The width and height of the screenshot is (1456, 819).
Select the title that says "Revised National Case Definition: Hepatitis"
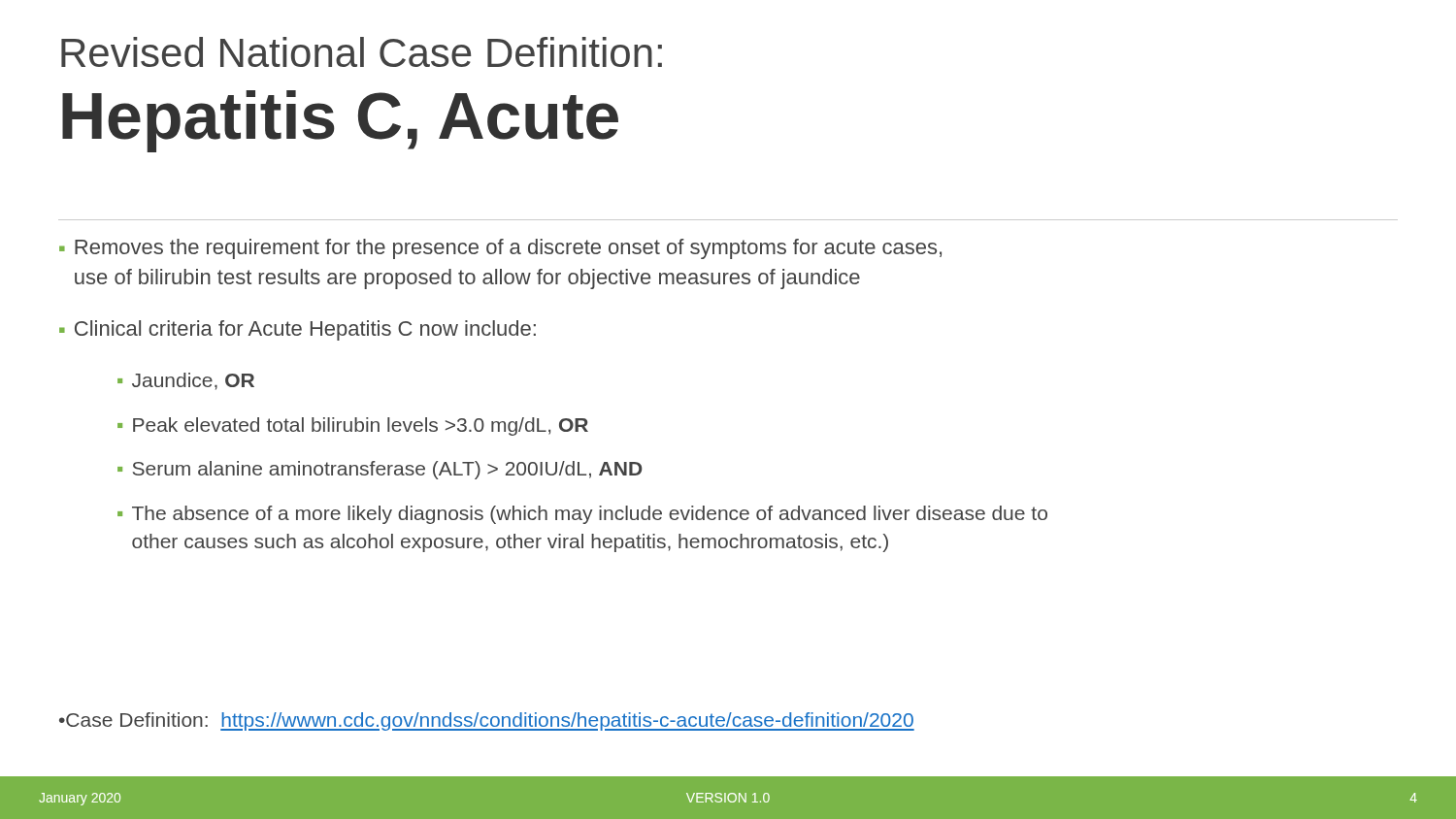coord(362,52)
